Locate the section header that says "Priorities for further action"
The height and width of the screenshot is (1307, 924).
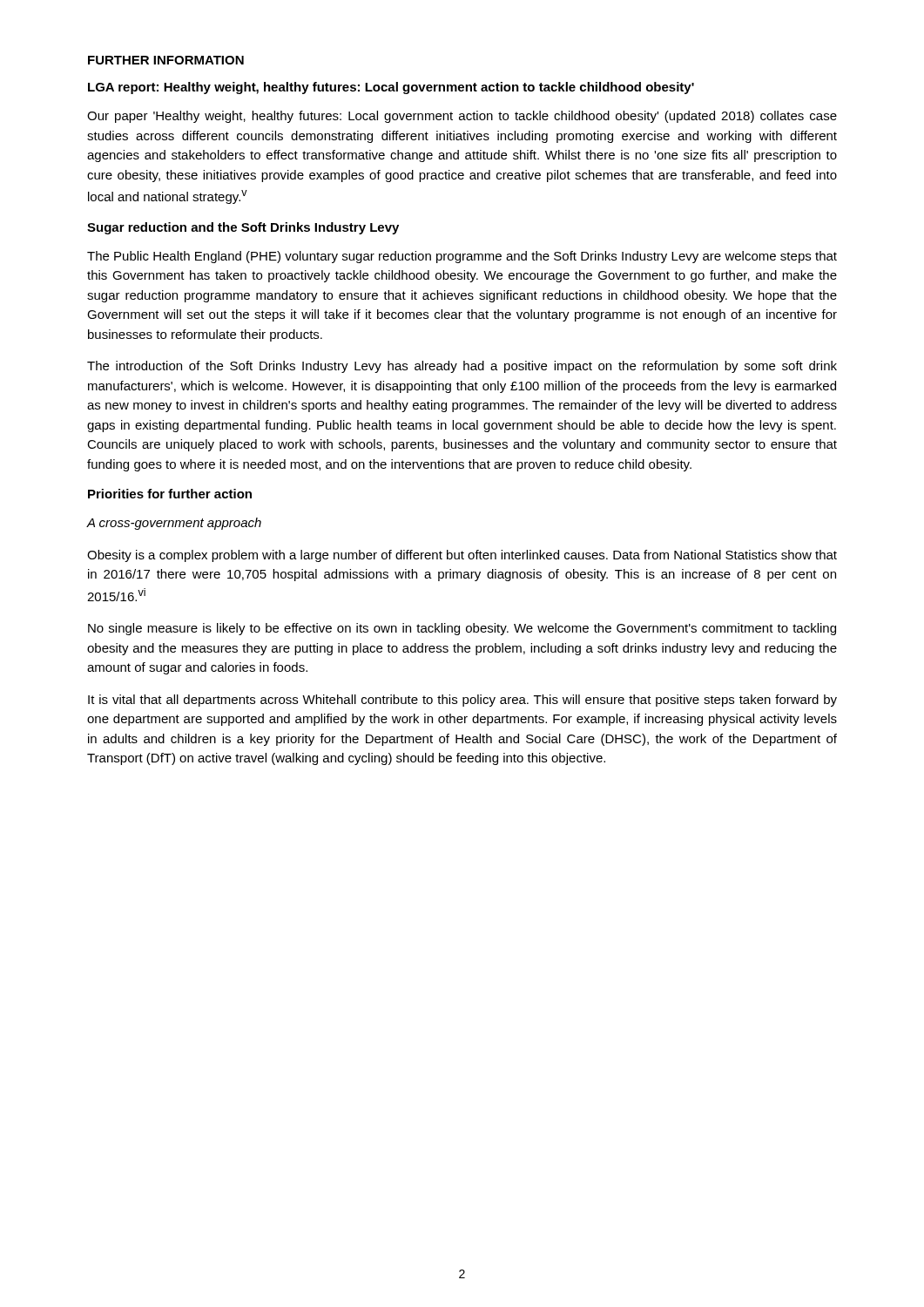170,494
